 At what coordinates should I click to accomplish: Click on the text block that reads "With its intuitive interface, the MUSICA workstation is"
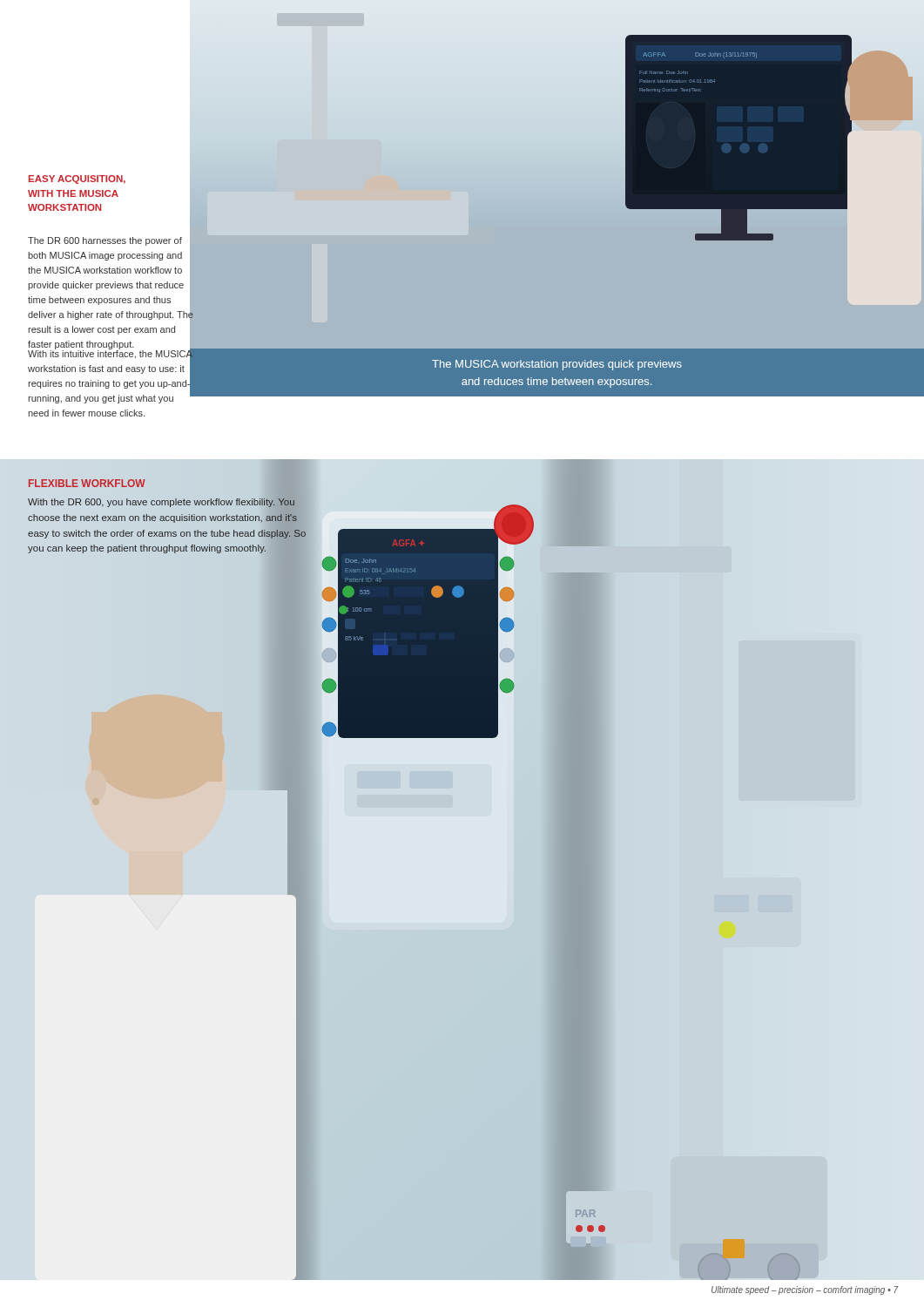[111, 384]
